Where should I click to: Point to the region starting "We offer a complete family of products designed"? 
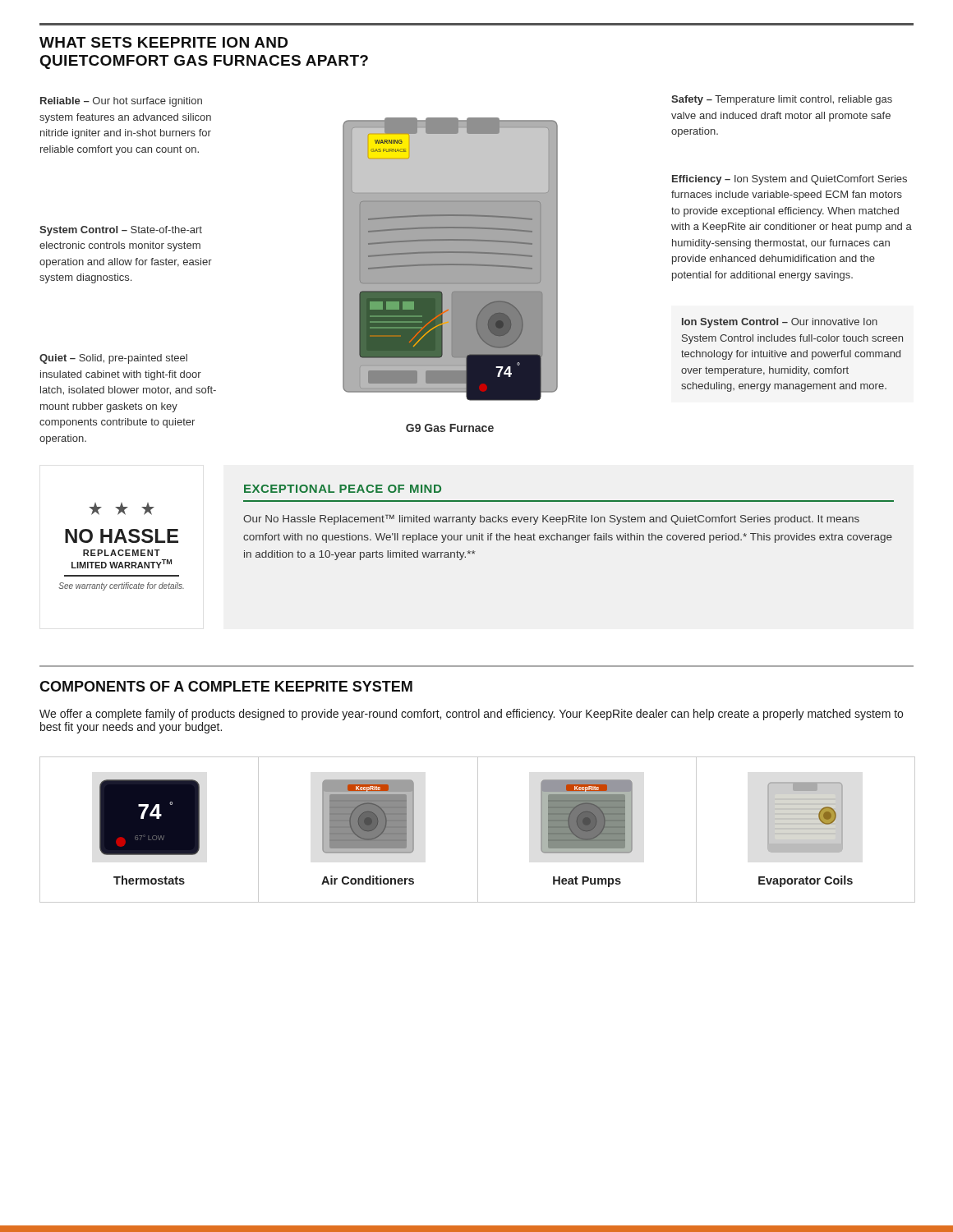click(x=476, y=720)
